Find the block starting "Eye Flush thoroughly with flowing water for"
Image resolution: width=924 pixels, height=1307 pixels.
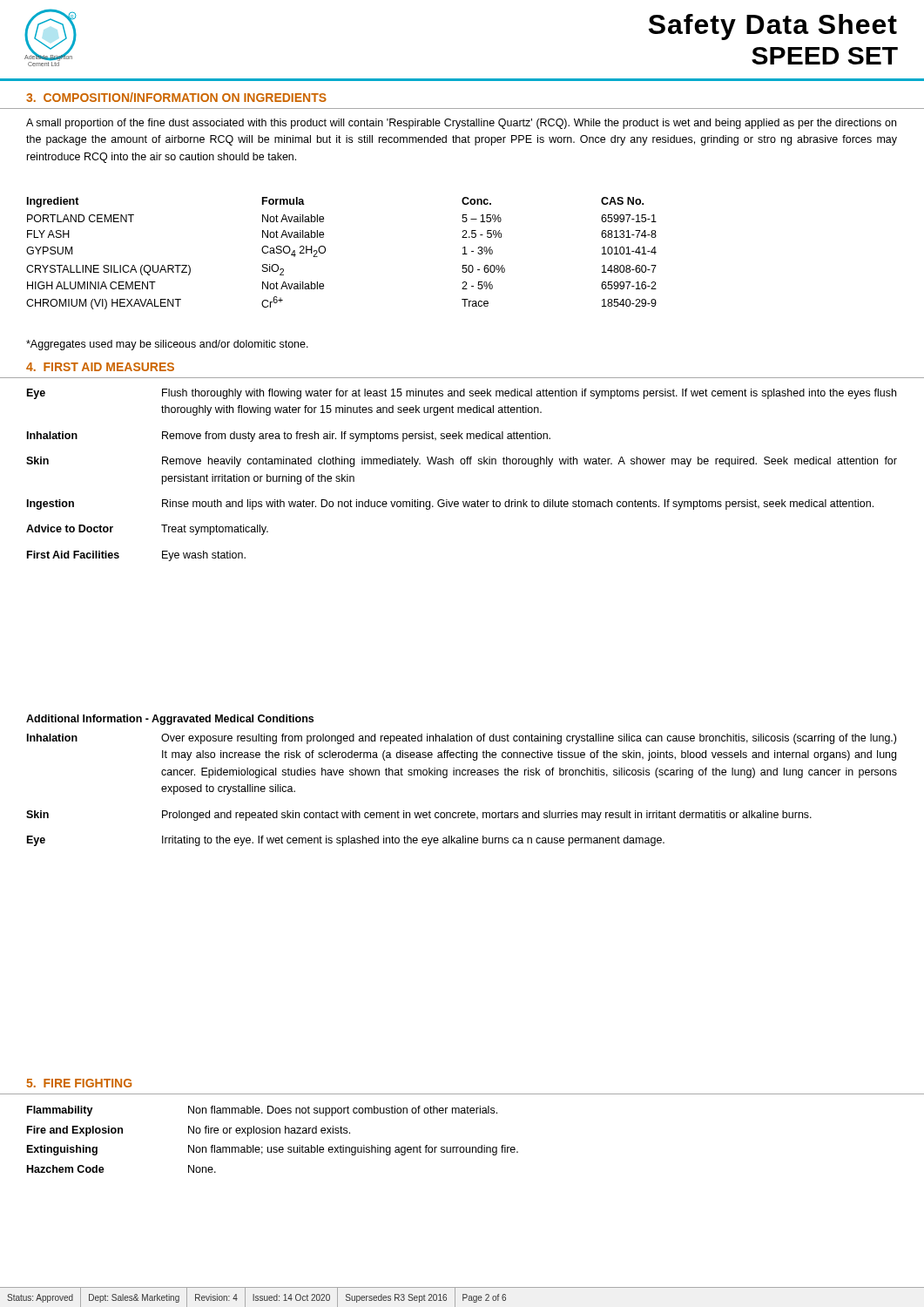(x=462, y=402)
